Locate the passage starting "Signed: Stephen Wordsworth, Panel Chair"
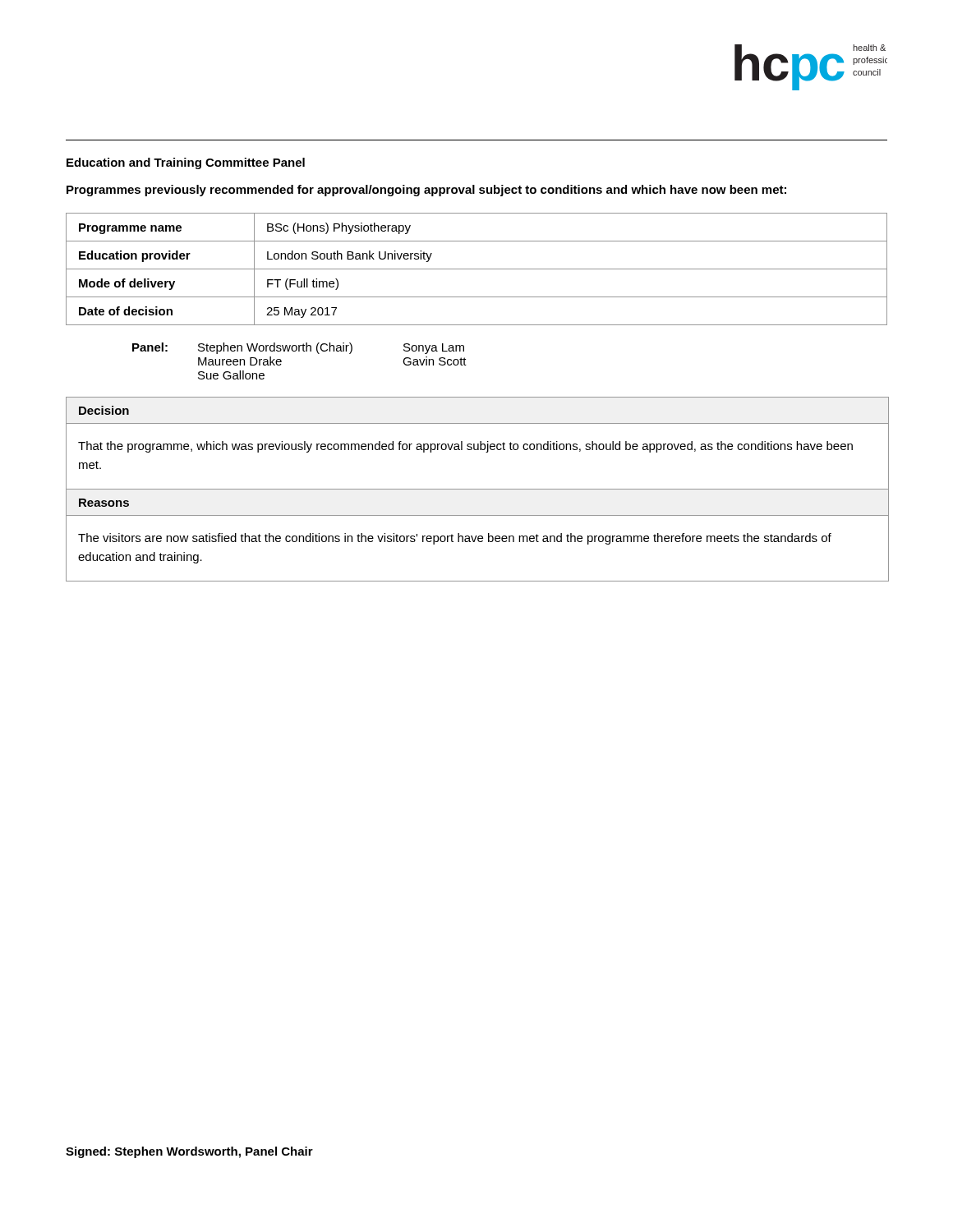 [189, 1151]
